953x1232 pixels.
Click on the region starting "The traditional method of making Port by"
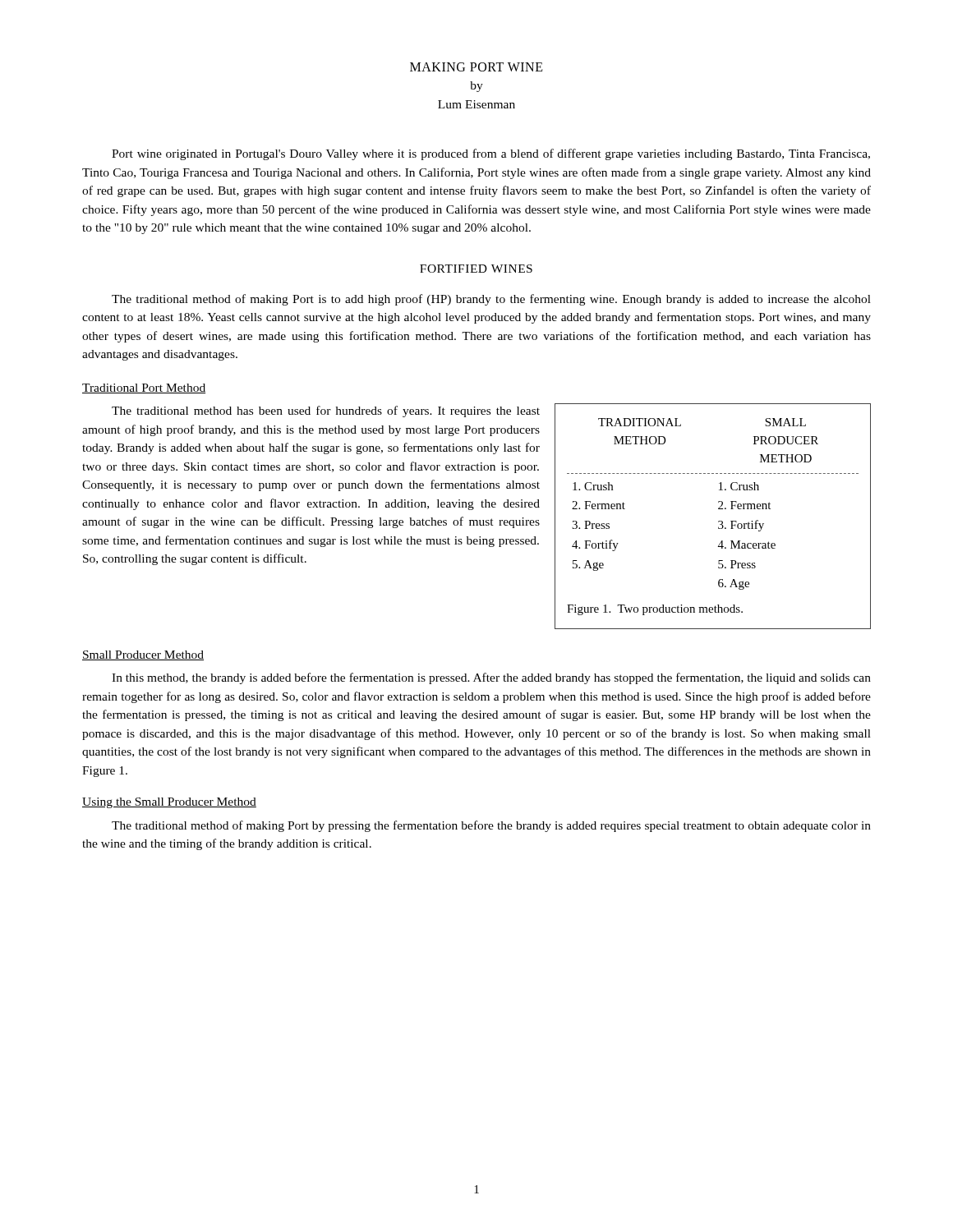(476, 834)
